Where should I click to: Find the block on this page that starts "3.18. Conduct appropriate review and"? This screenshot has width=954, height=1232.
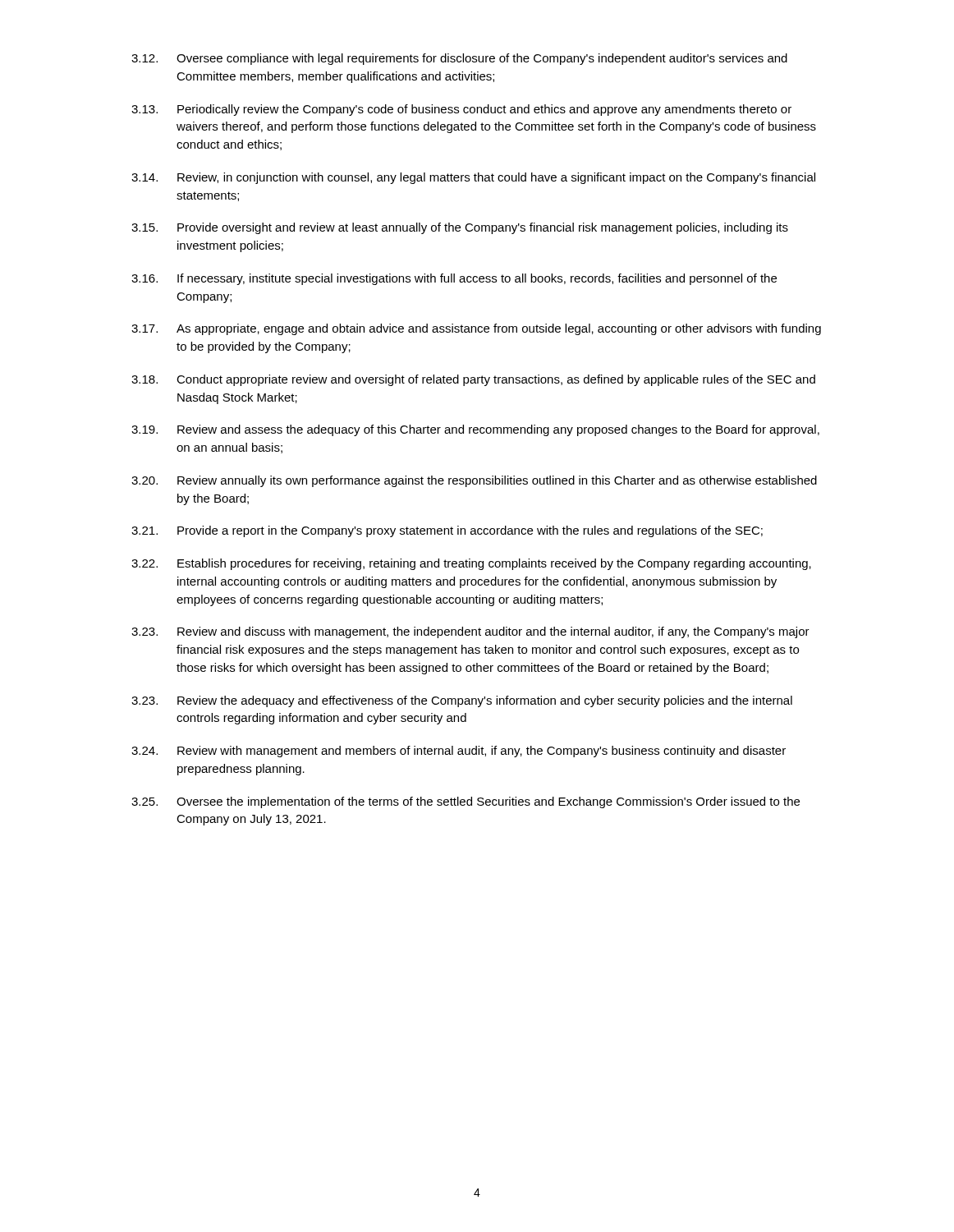pyautogui.click(x=477, y=388)
